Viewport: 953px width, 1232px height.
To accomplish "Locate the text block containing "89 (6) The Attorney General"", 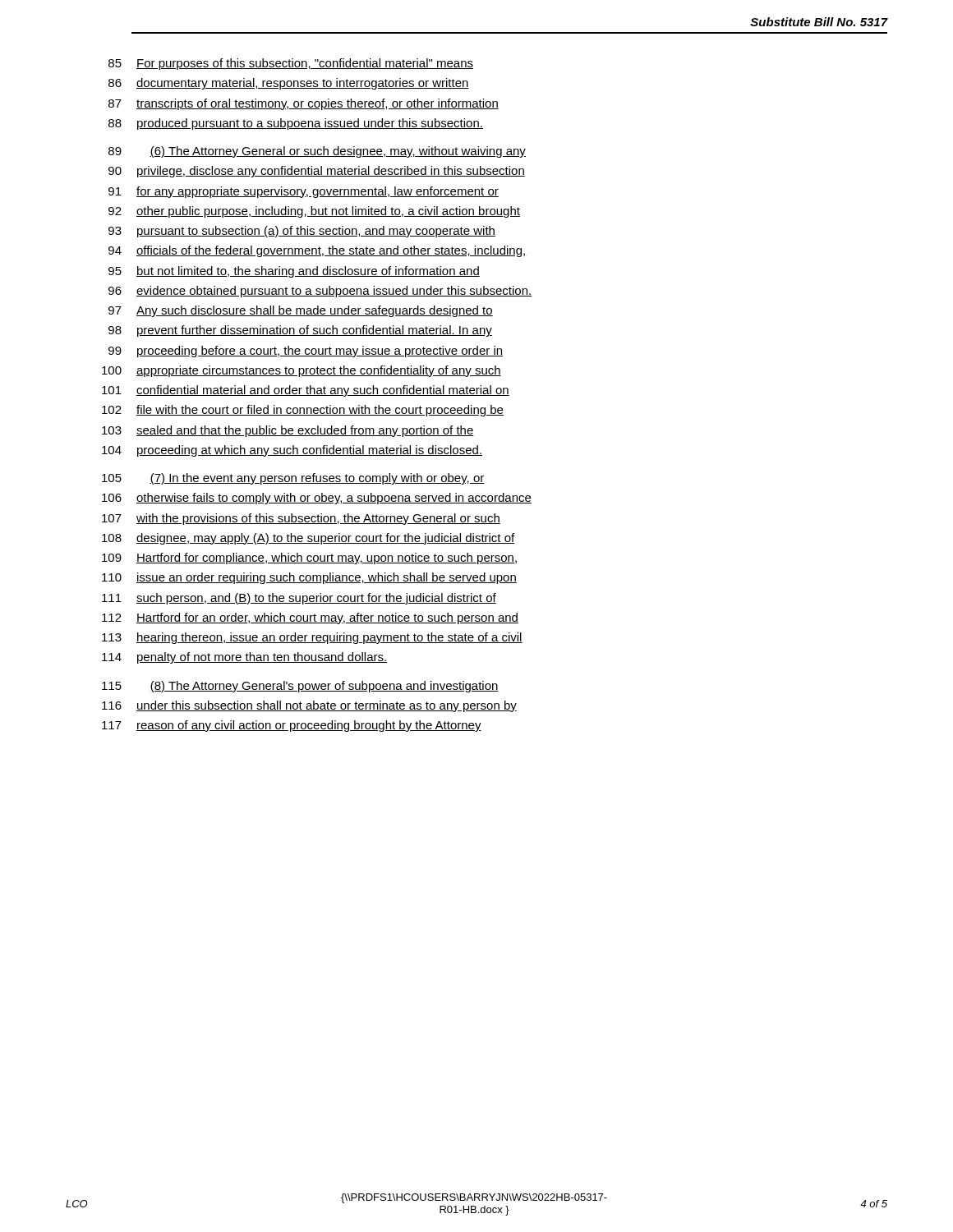I will click(485, 300).
